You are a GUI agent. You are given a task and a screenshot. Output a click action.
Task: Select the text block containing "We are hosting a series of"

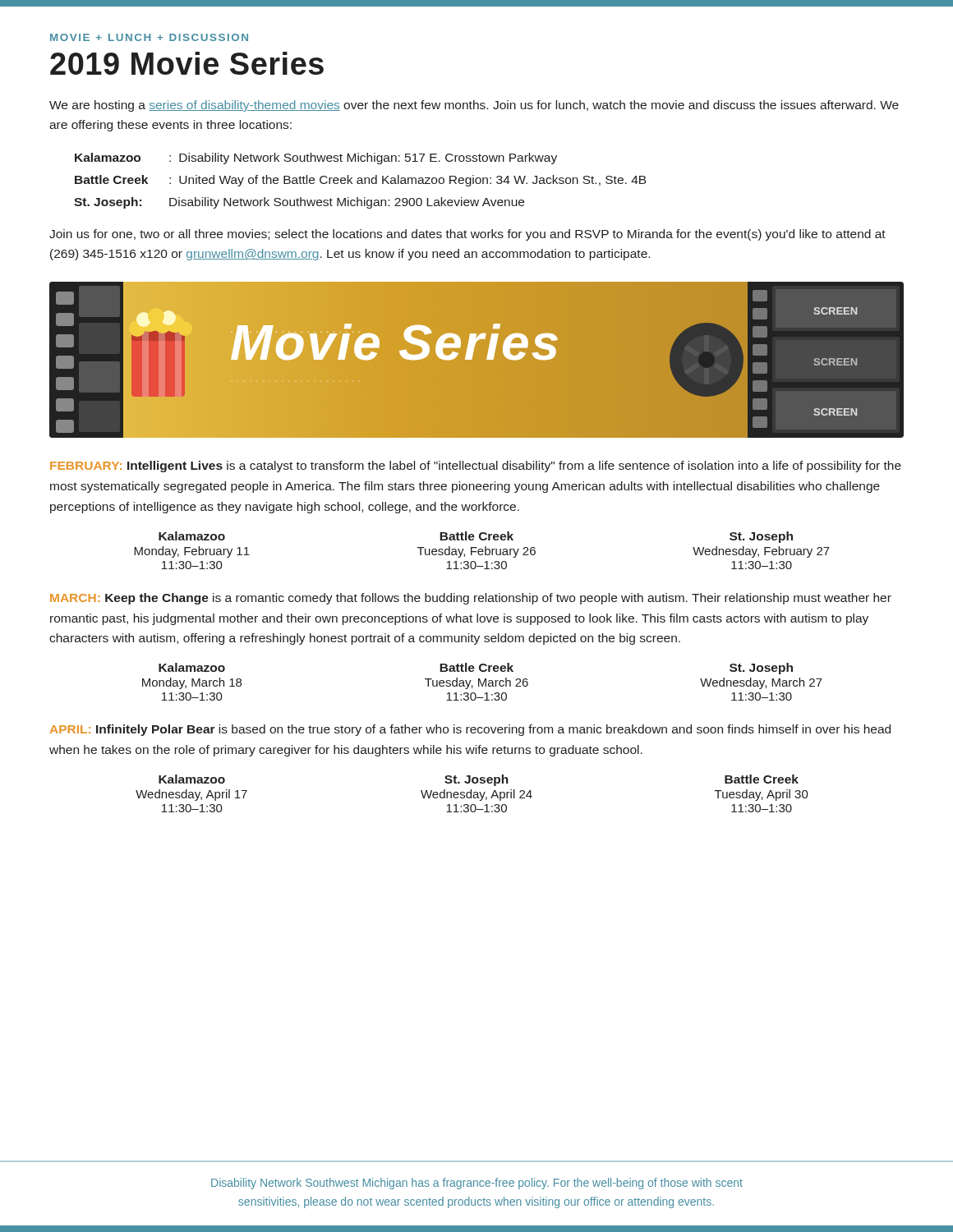pyautogui.click(x=474, y=115)
